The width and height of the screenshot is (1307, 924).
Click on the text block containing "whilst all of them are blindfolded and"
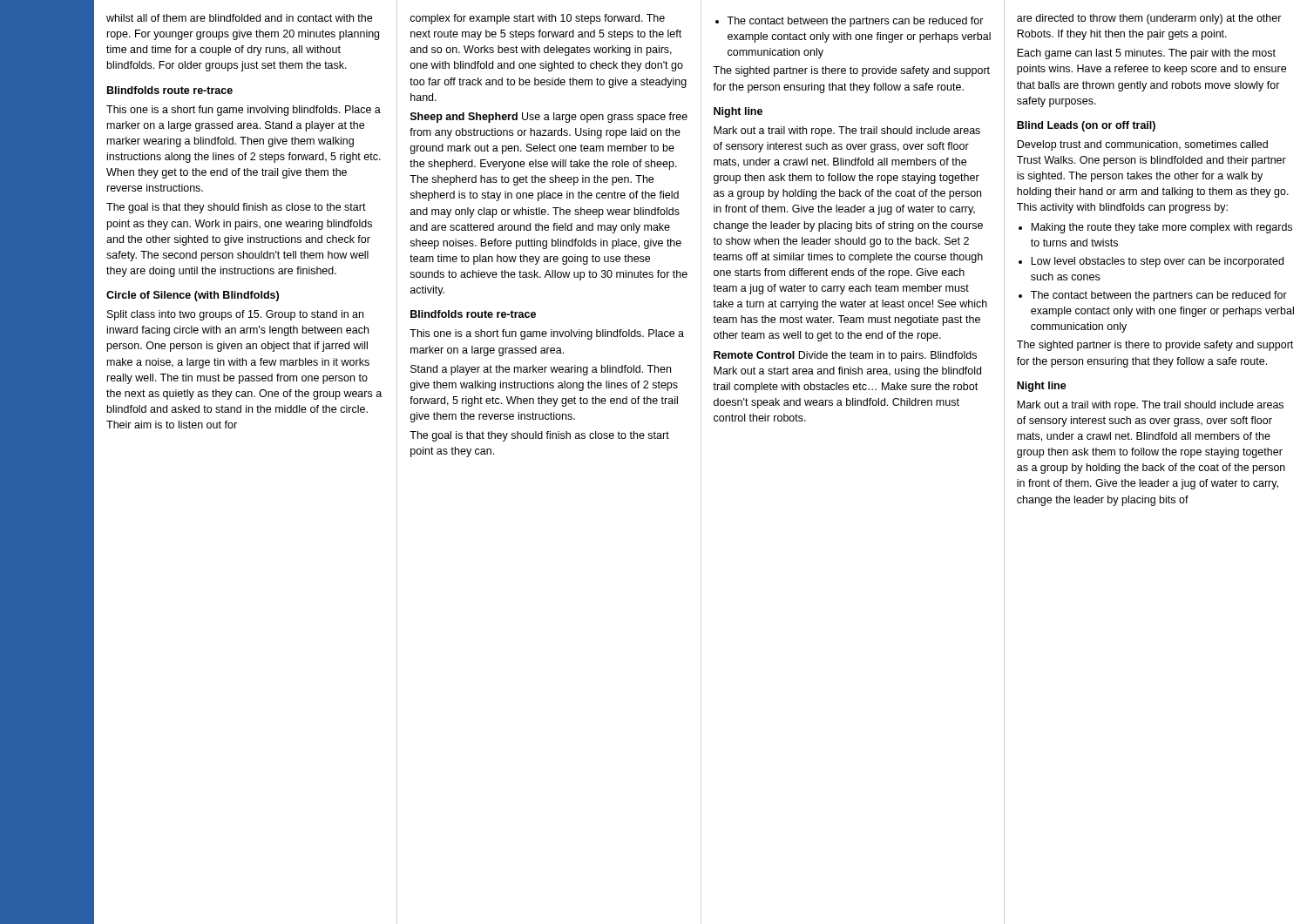(245, 42)
